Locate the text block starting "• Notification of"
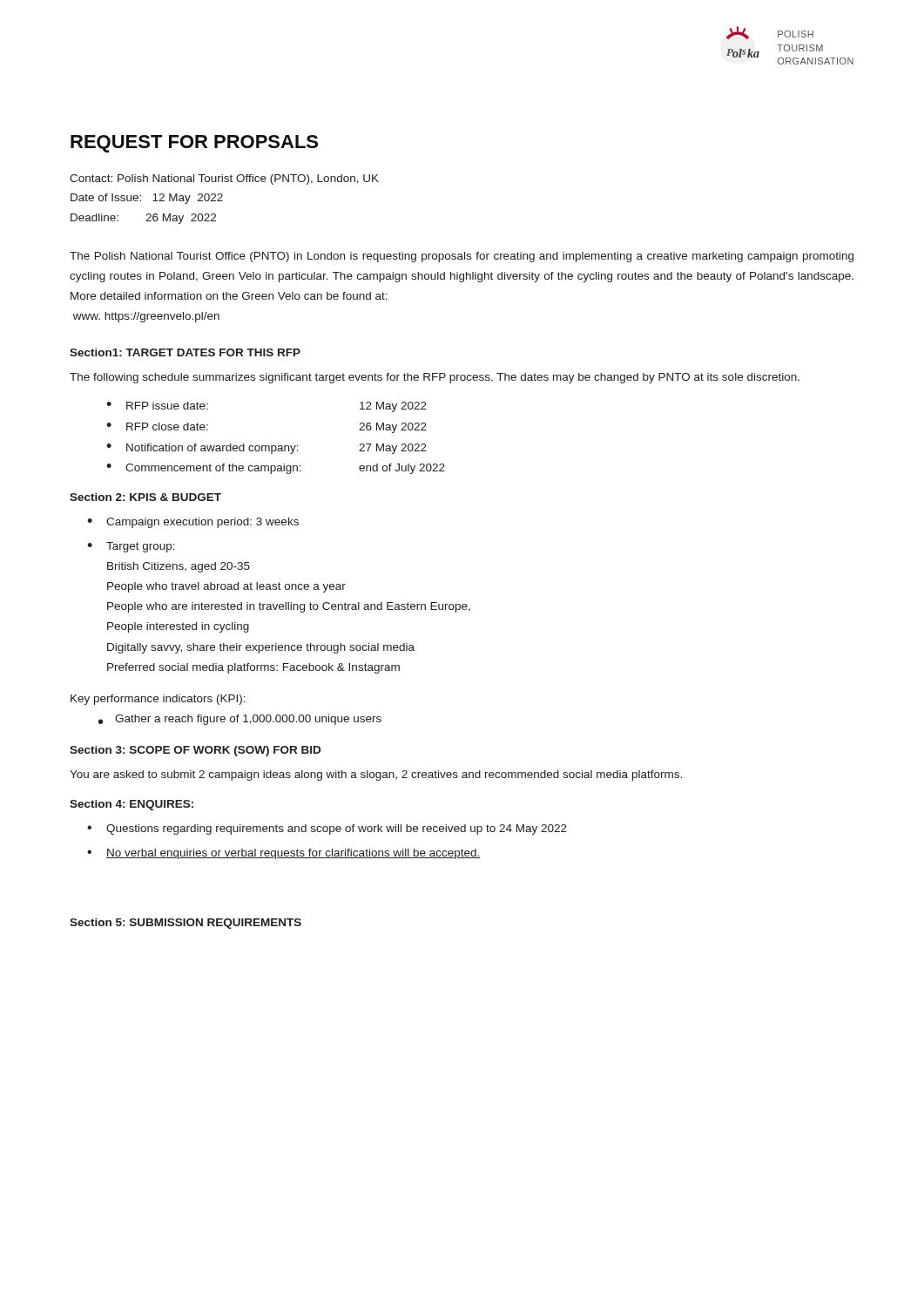The image size is (924, 1307). click(x=302, y=447)
